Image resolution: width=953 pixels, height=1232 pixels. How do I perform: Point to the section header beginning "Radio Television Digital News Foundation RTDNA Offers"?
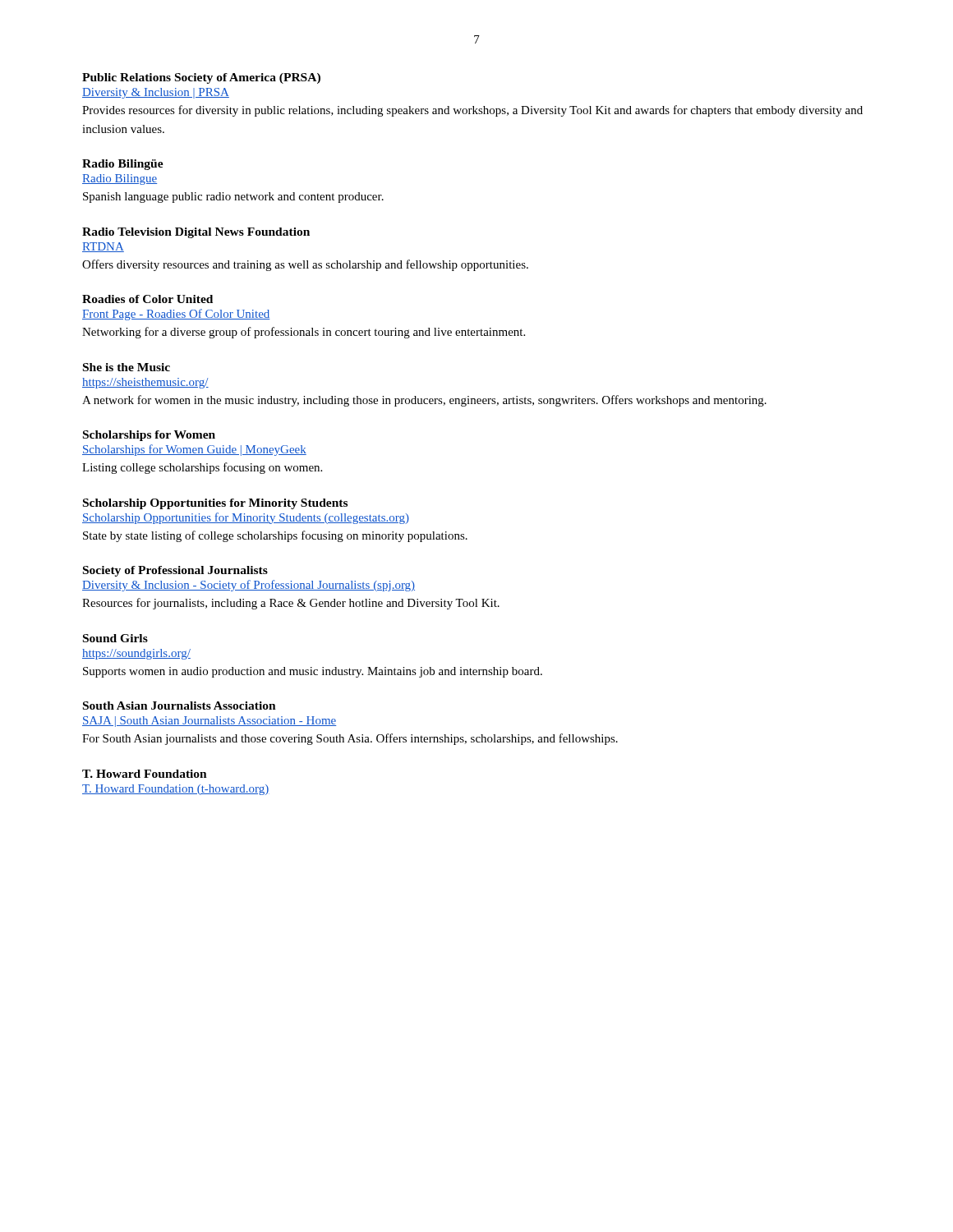point(196,233)
